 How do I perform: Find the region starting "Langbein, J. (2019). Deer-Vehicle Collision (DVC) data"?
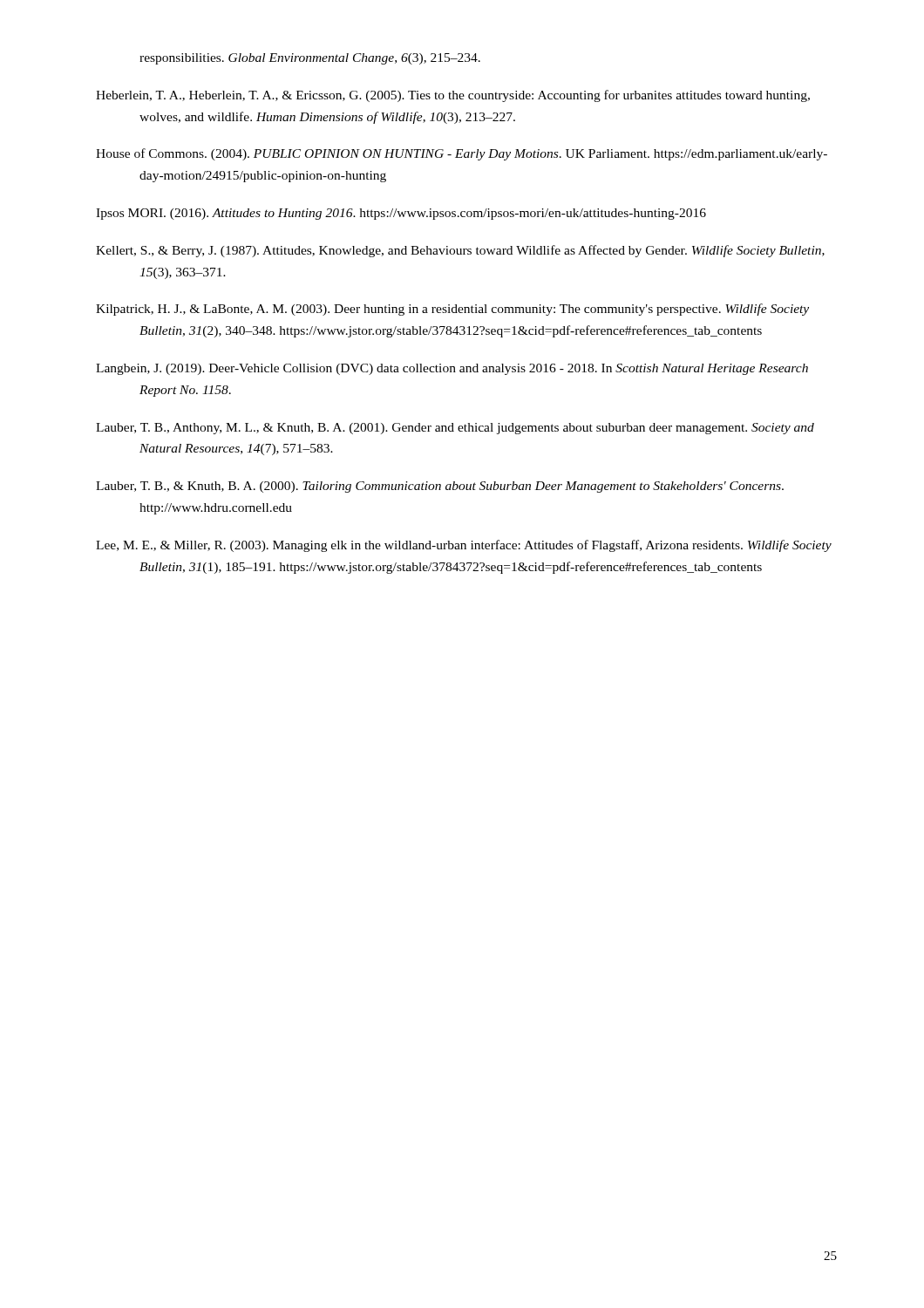[x=452, y=378]
